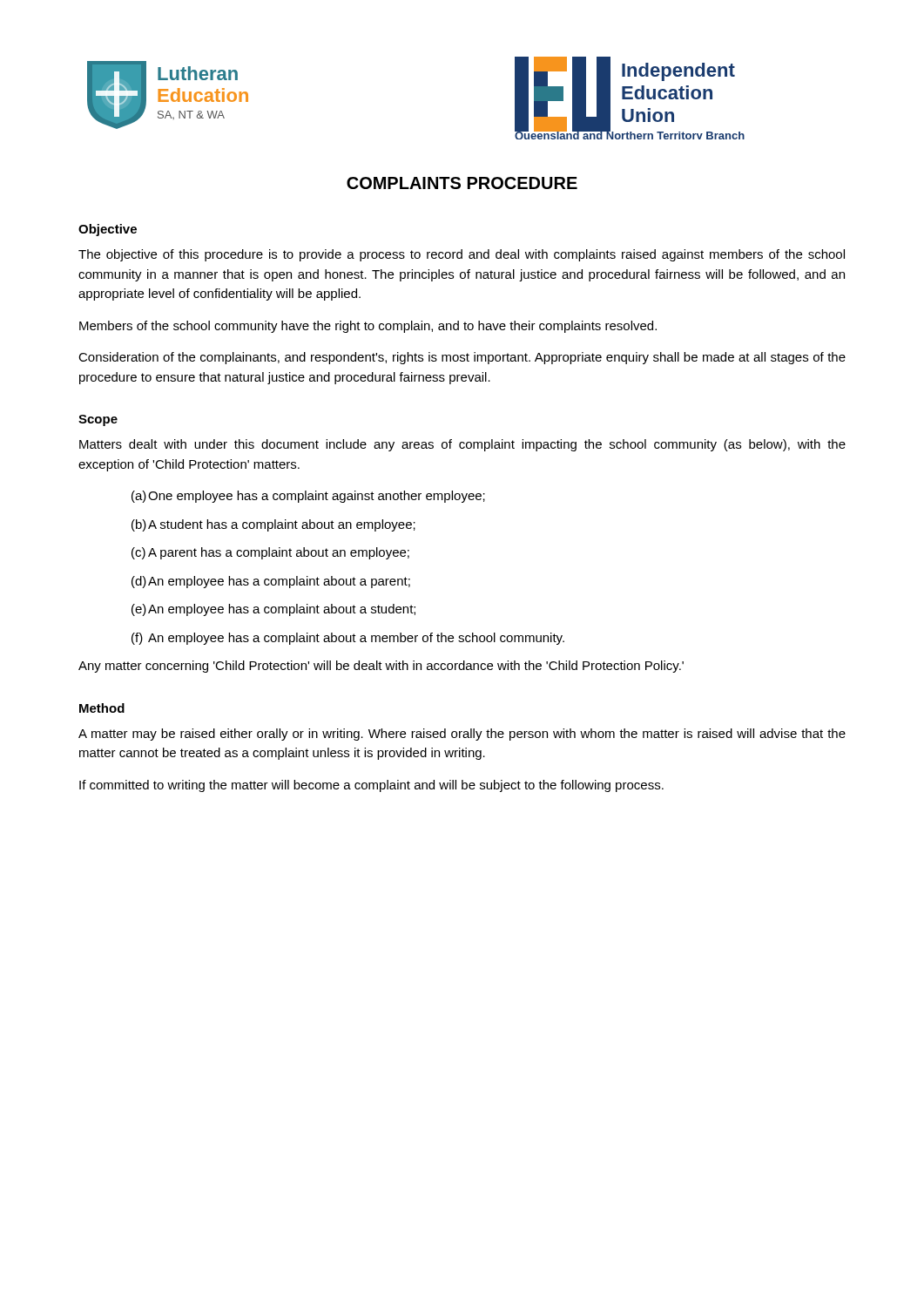Screen dimensions: 1307x924
Task: Navigate to the region starting "Members of the school community have the"
Action: [x=368, y=325]
